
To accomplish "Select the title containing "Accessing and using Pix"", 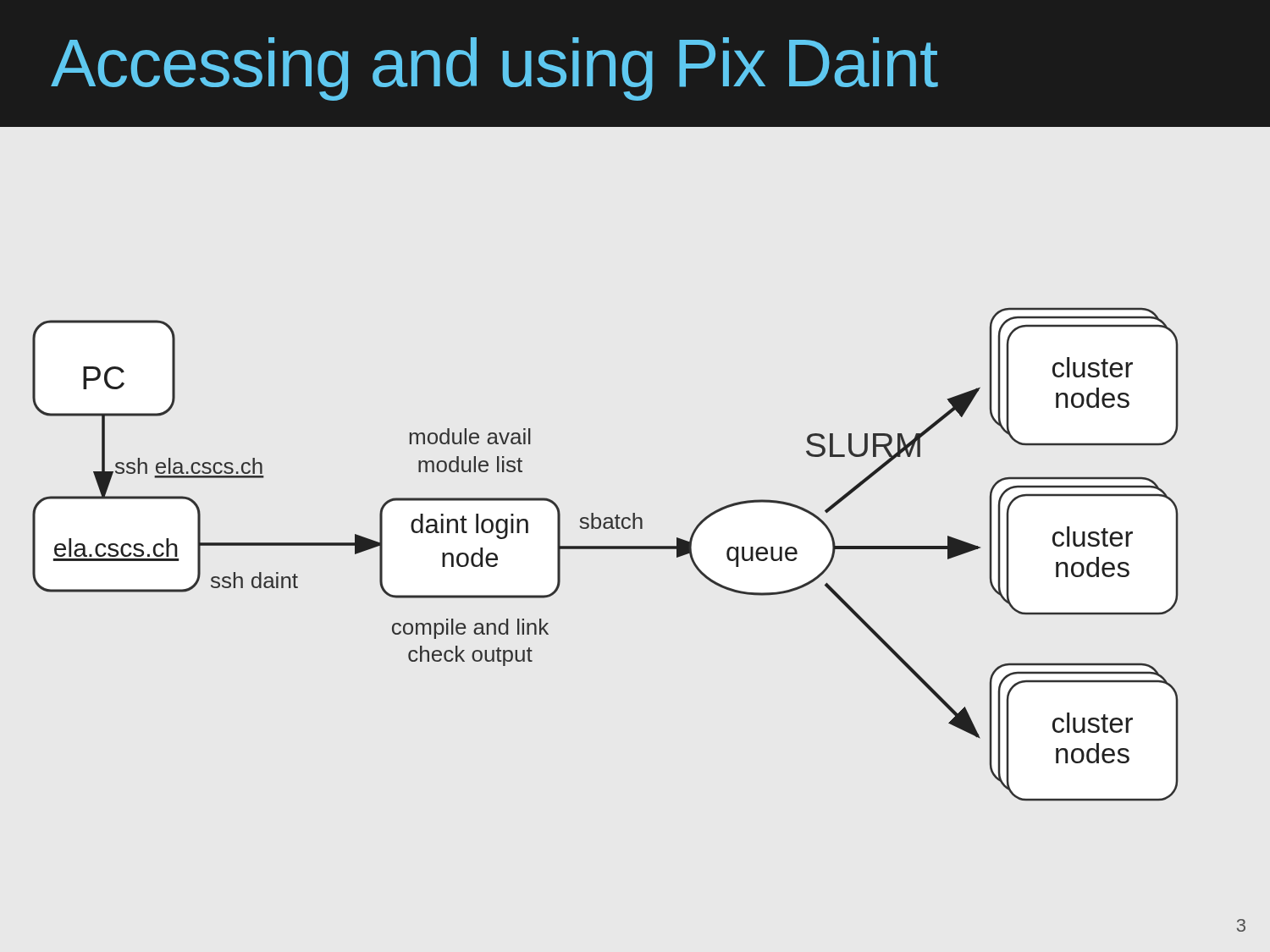I will pos(494,63).
